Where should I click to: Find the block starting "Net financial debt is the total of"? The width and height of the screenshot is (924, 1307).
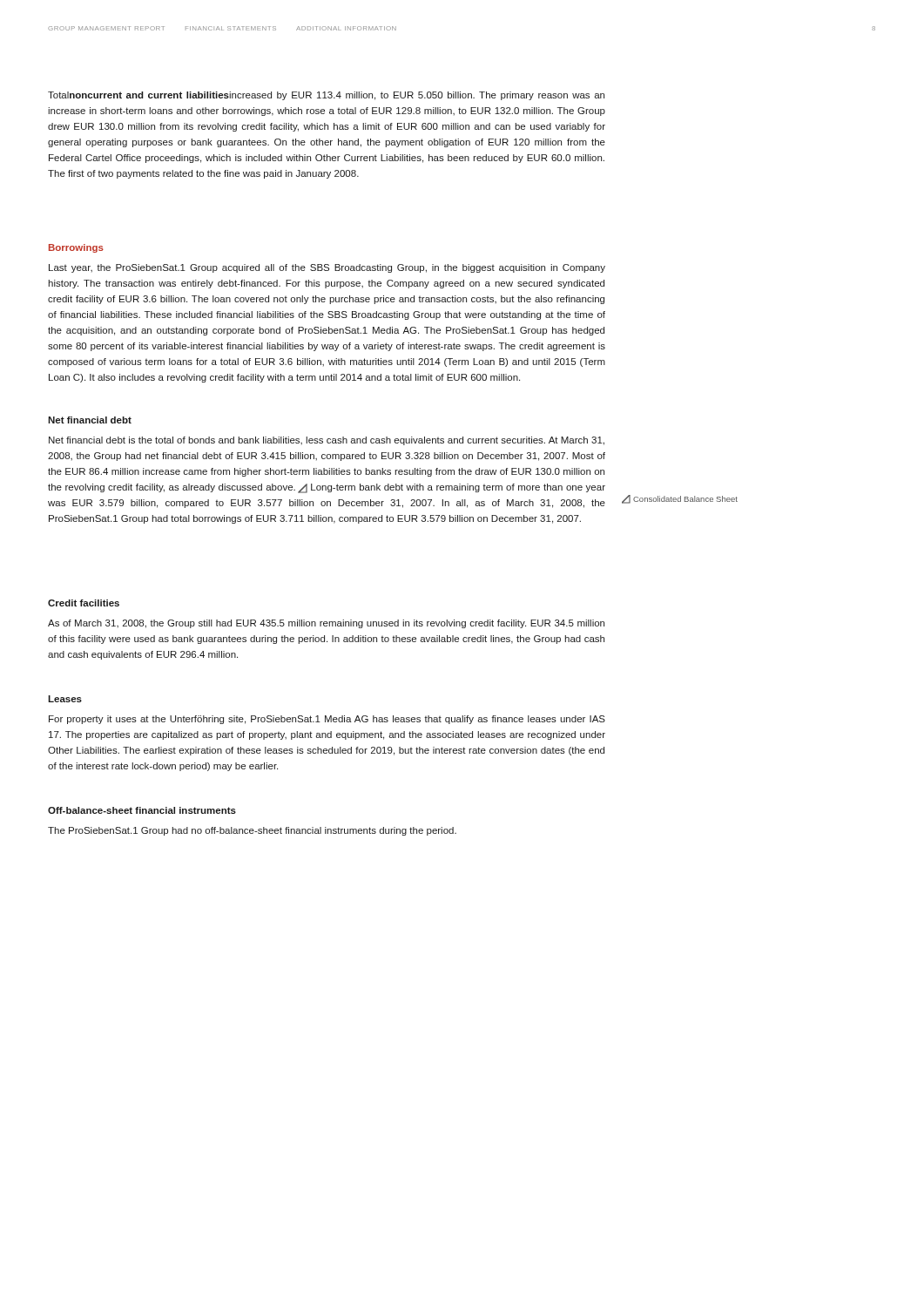pyautogui.click(x=327, y=479)
